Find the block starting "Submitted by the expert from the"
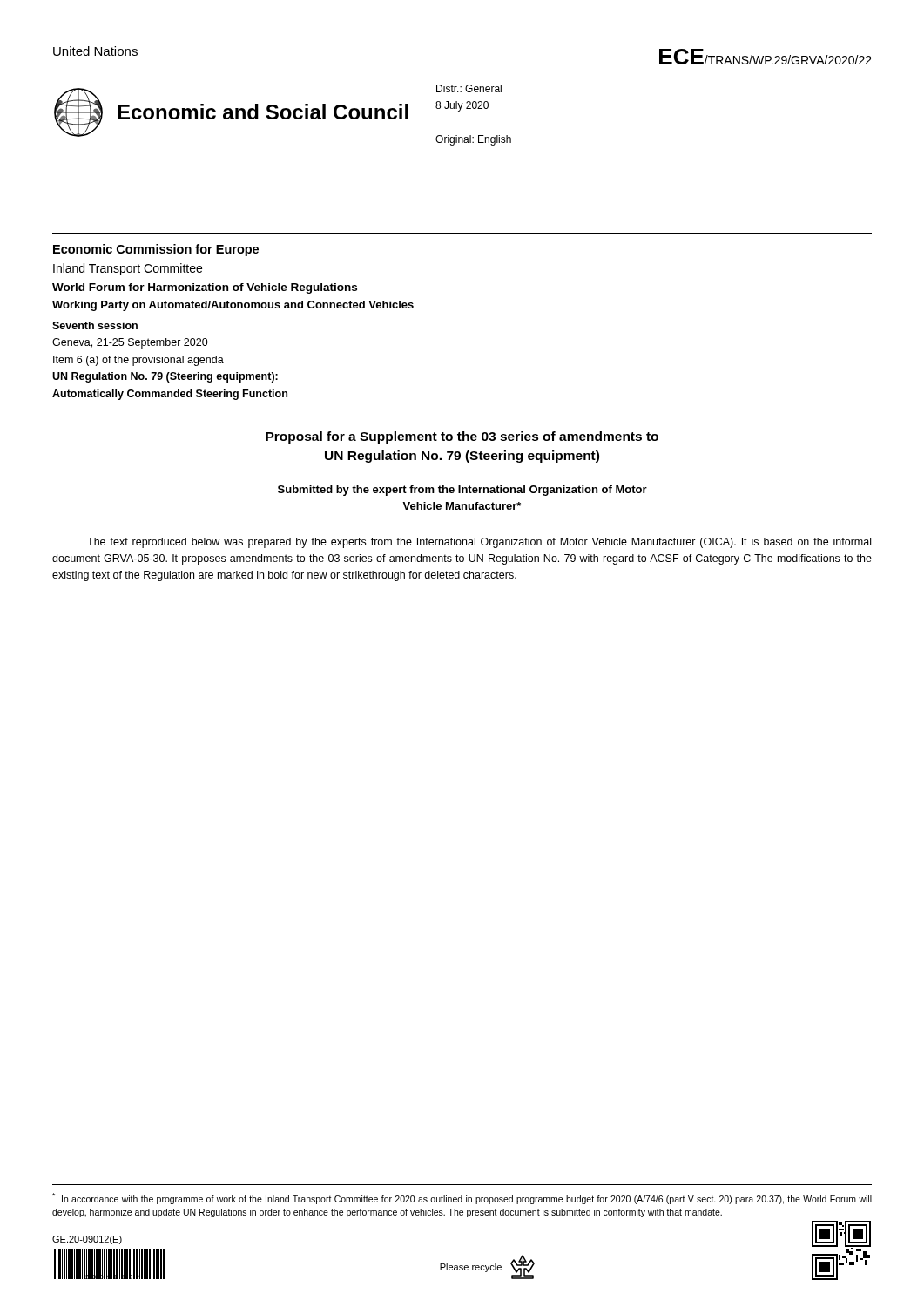This screenshot has height=1307, width=924. [462, 497]
